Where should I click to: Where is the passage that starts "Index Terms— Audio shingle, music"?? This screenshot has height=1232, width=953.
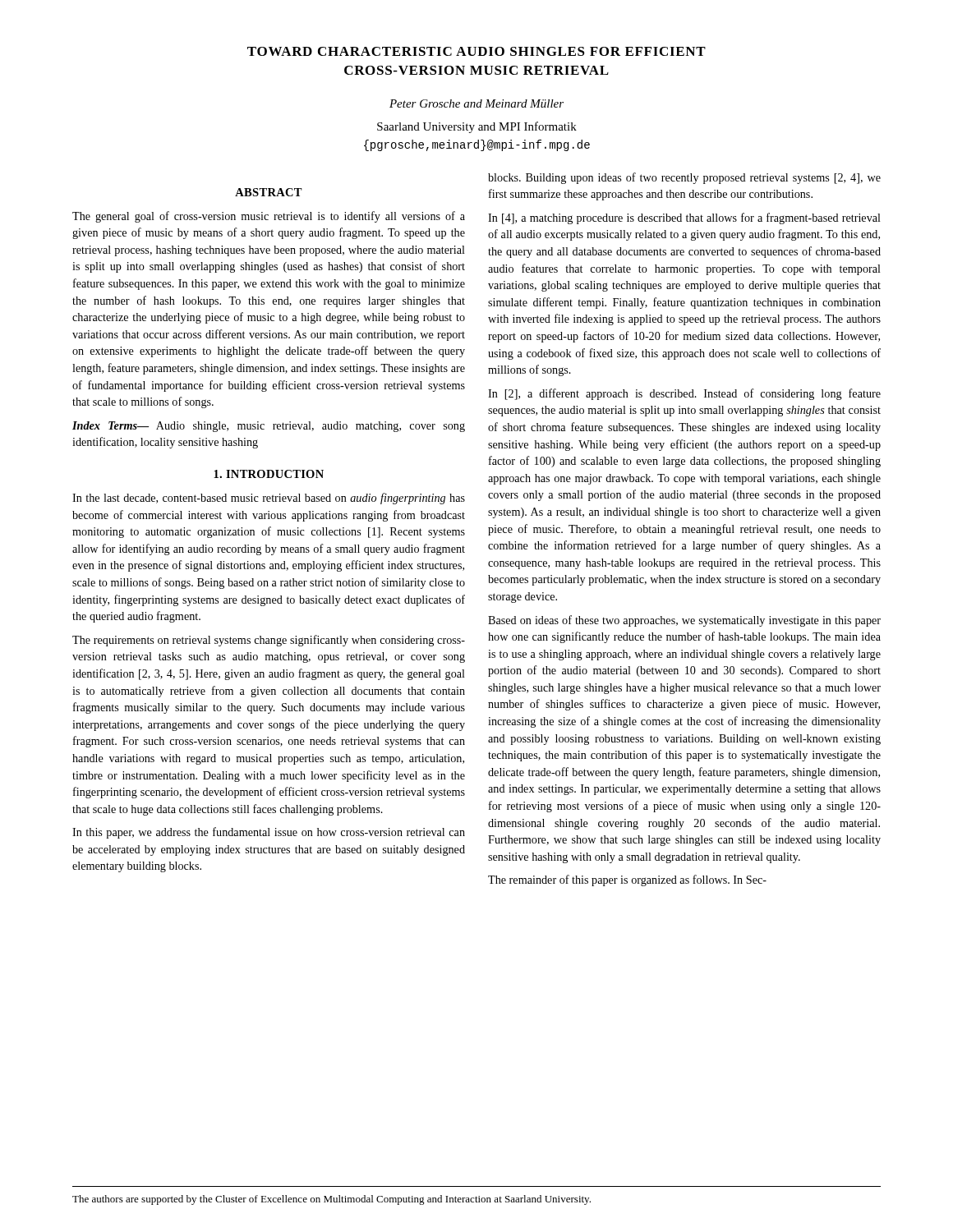pos(269,434)
